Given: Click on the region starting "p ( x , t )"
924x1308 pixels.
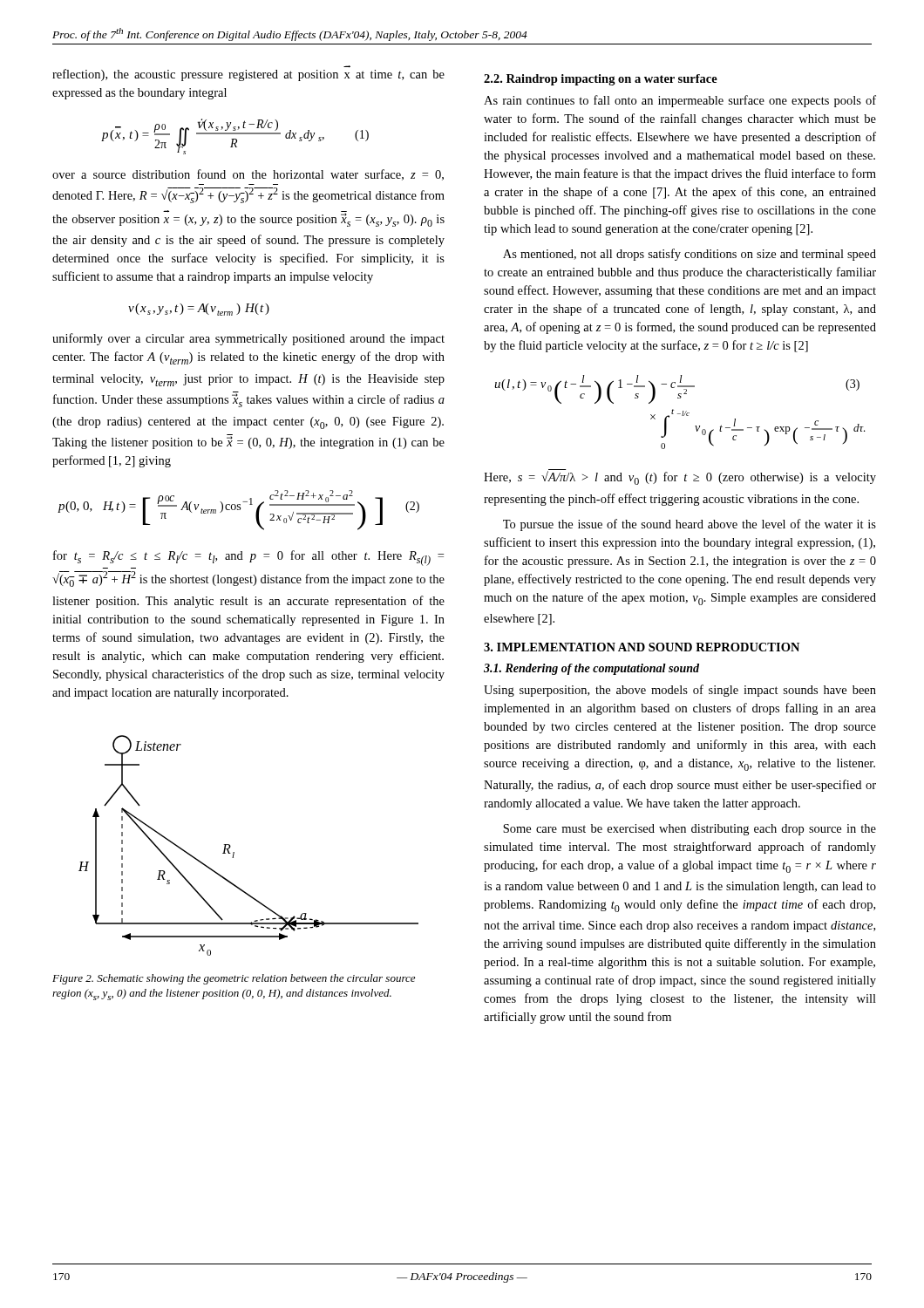Looking at the screenshot, I should pos(248,133).
